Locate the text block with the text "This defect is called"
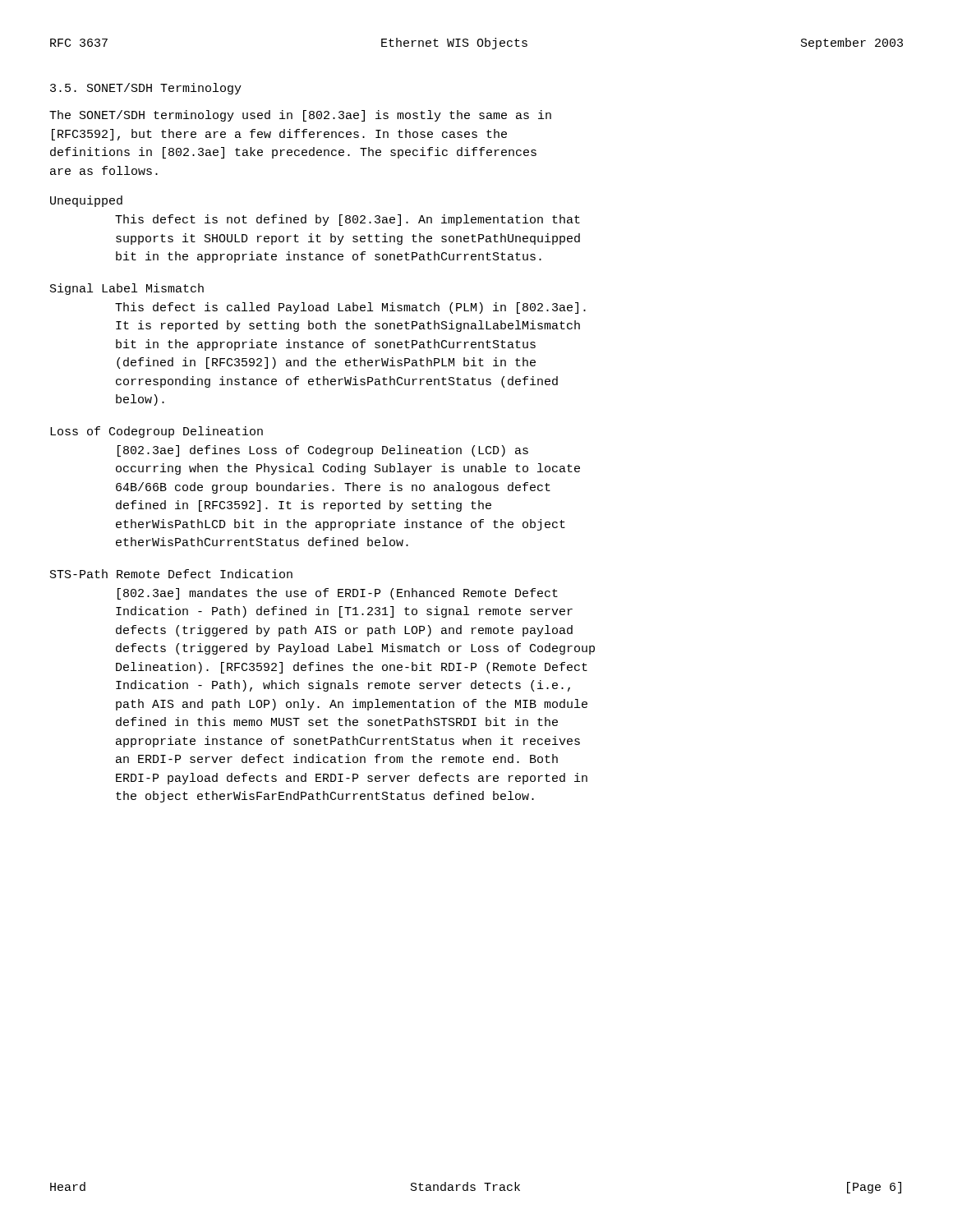Viewport: 953px width, 1232px height. tap(352, 354)
